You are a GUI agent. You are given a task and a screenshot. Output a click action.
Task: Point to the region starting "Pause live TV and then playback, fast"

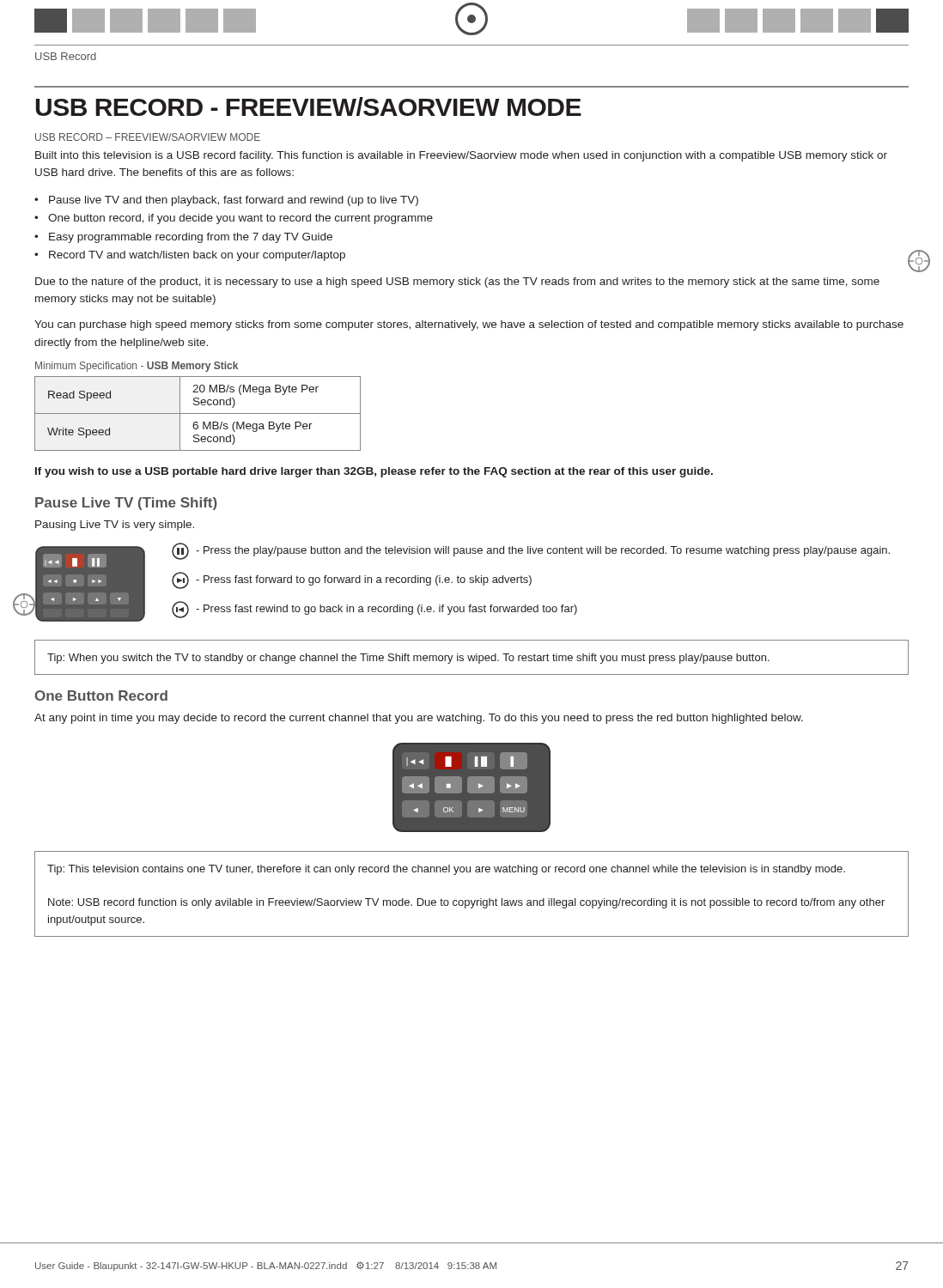[233, 199]
